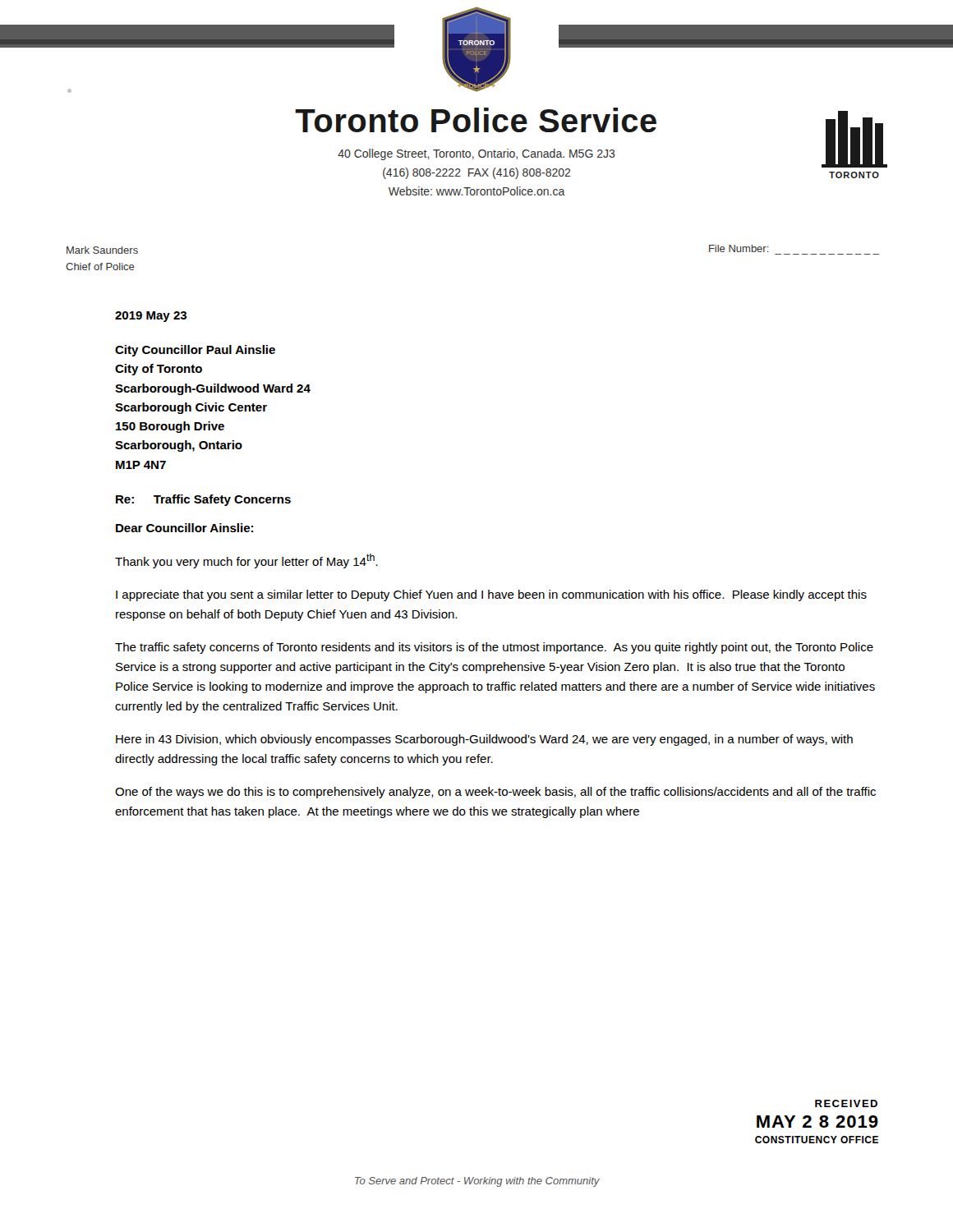The height and width of the screenshot is (1232, 953).
Task: Find the text block with the text "File Number: _ _ _"
Action: pos(794,248)
